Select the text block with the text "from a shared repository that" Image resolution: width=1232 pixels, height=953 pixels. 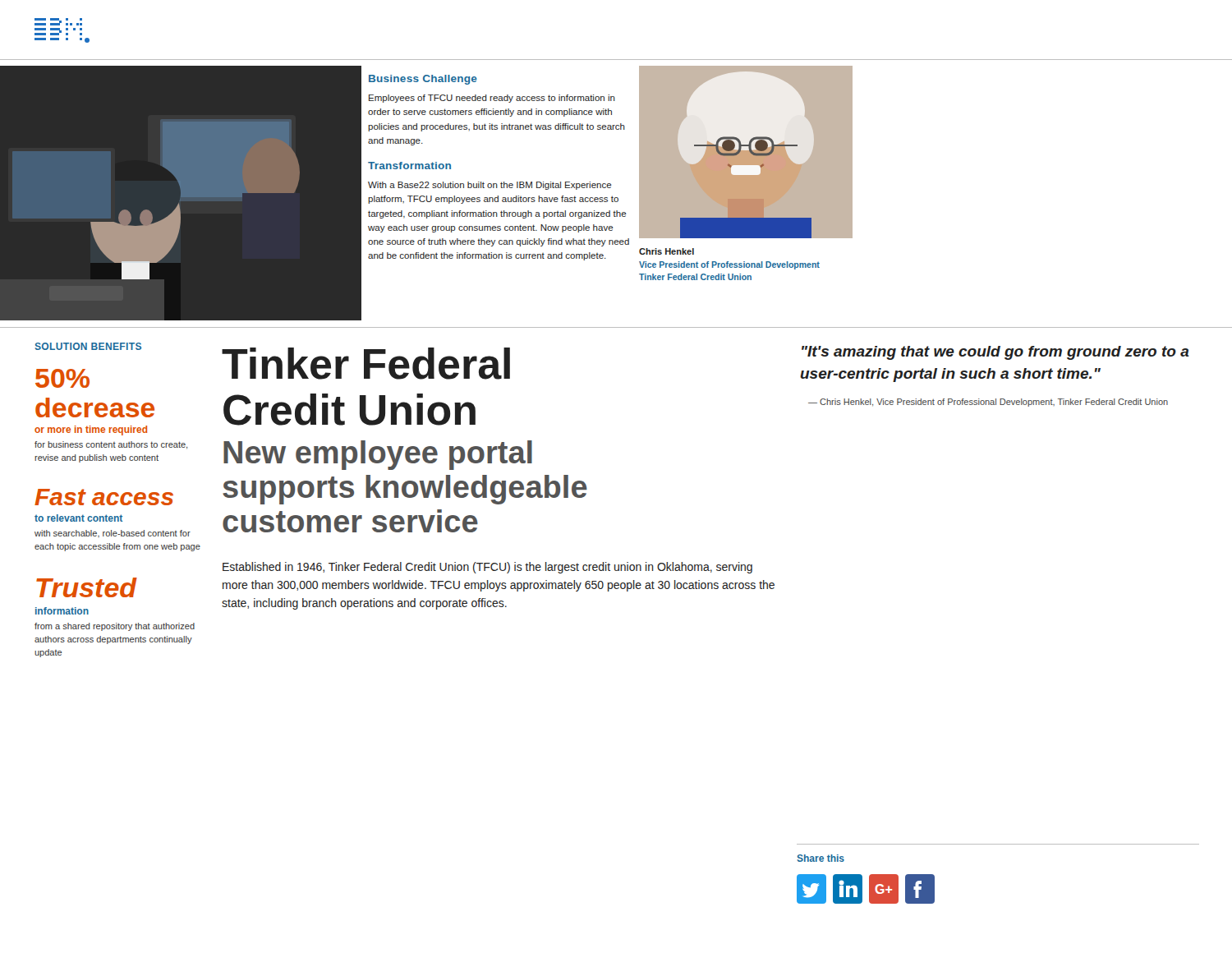click(x=115, y=639)
